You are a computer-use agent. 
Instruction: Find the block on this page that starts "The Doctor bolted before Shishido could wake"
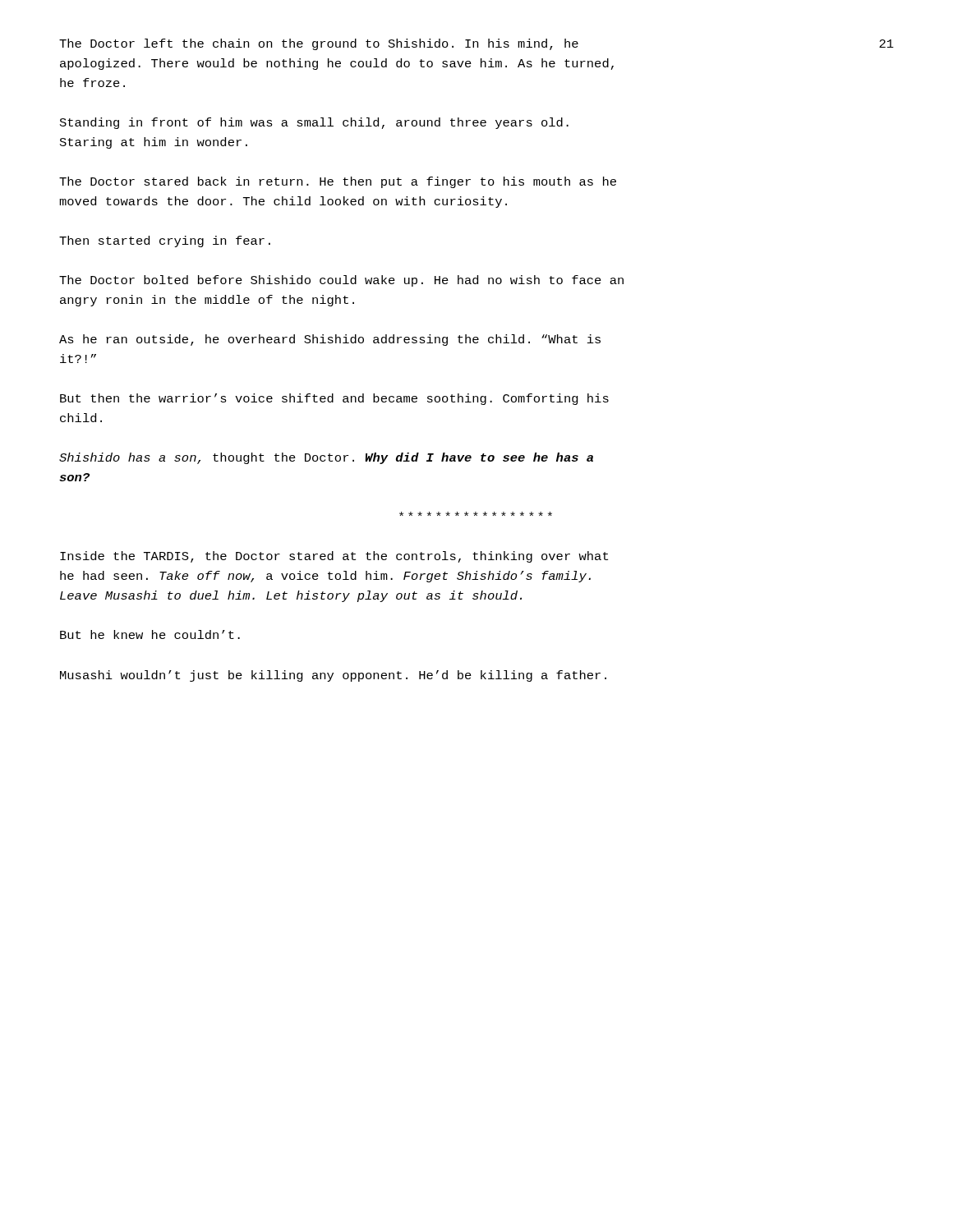pyautogui.click(x=342, y=291)
